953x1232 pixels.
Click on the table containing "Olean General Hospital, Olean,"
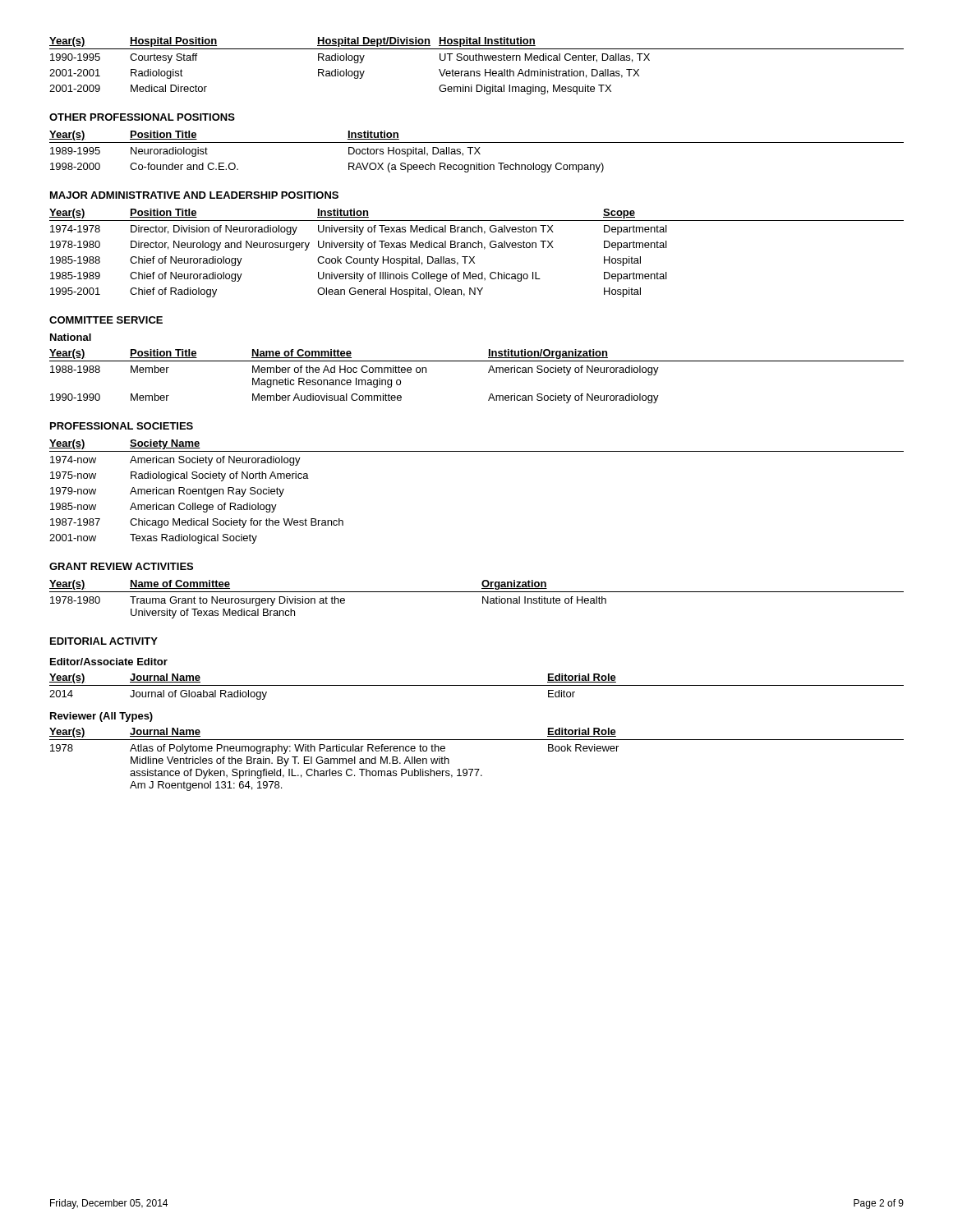[476, 252]
